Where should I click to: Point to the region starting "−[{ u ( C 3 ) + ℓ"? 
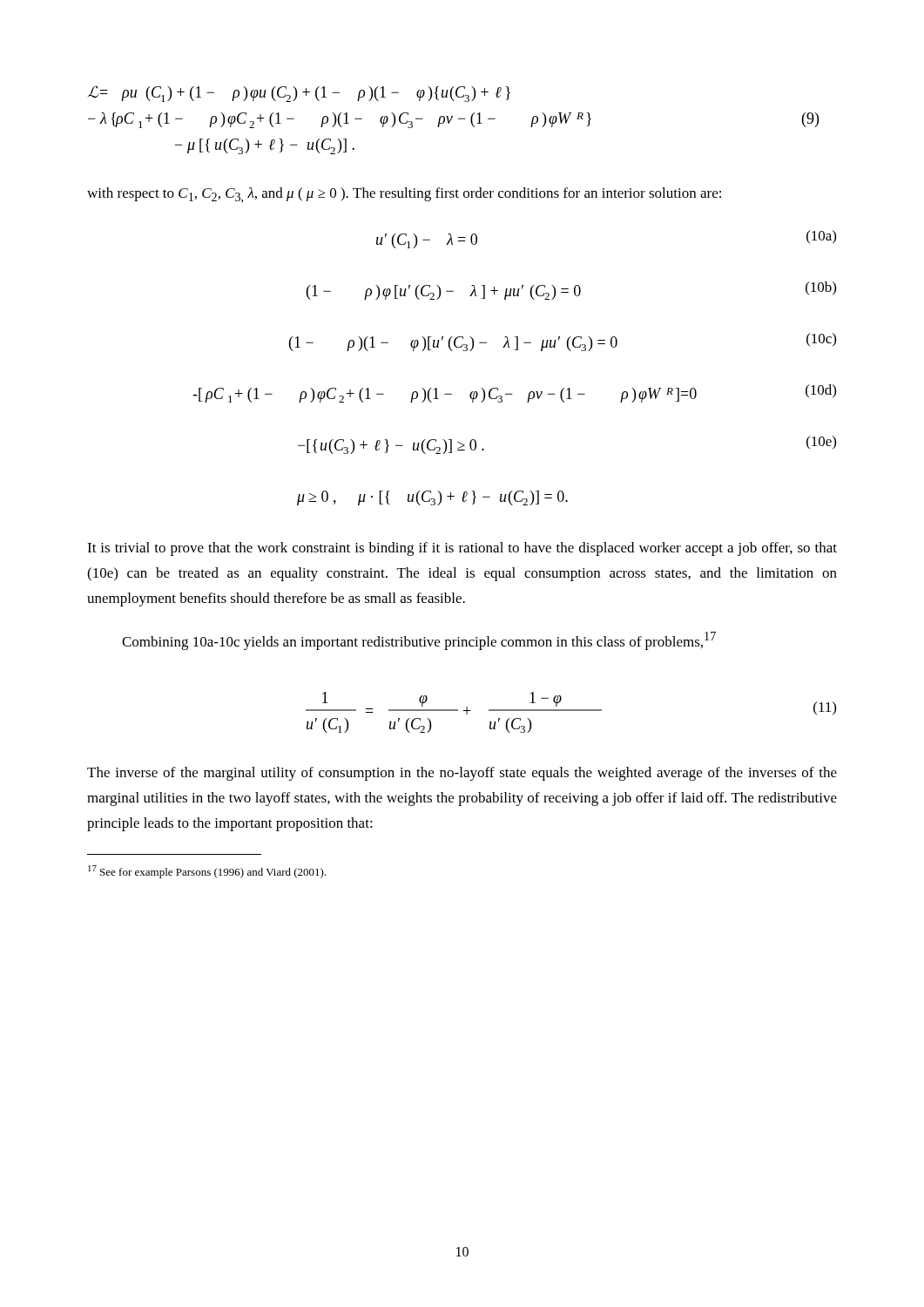[x=462, y=447]
